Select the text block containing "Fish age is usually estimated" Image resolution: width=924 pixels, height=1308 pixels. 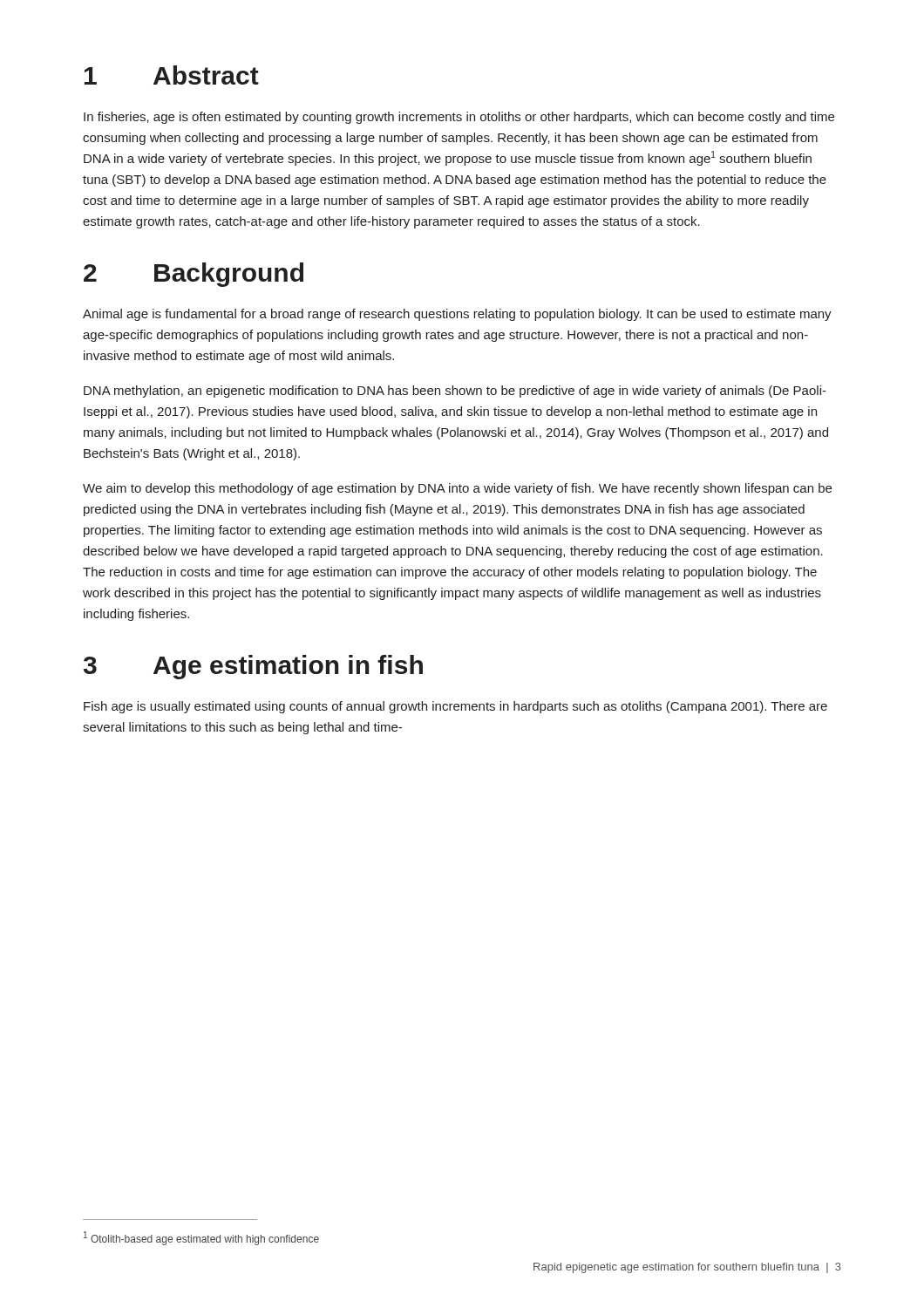[x=455, y=716]
